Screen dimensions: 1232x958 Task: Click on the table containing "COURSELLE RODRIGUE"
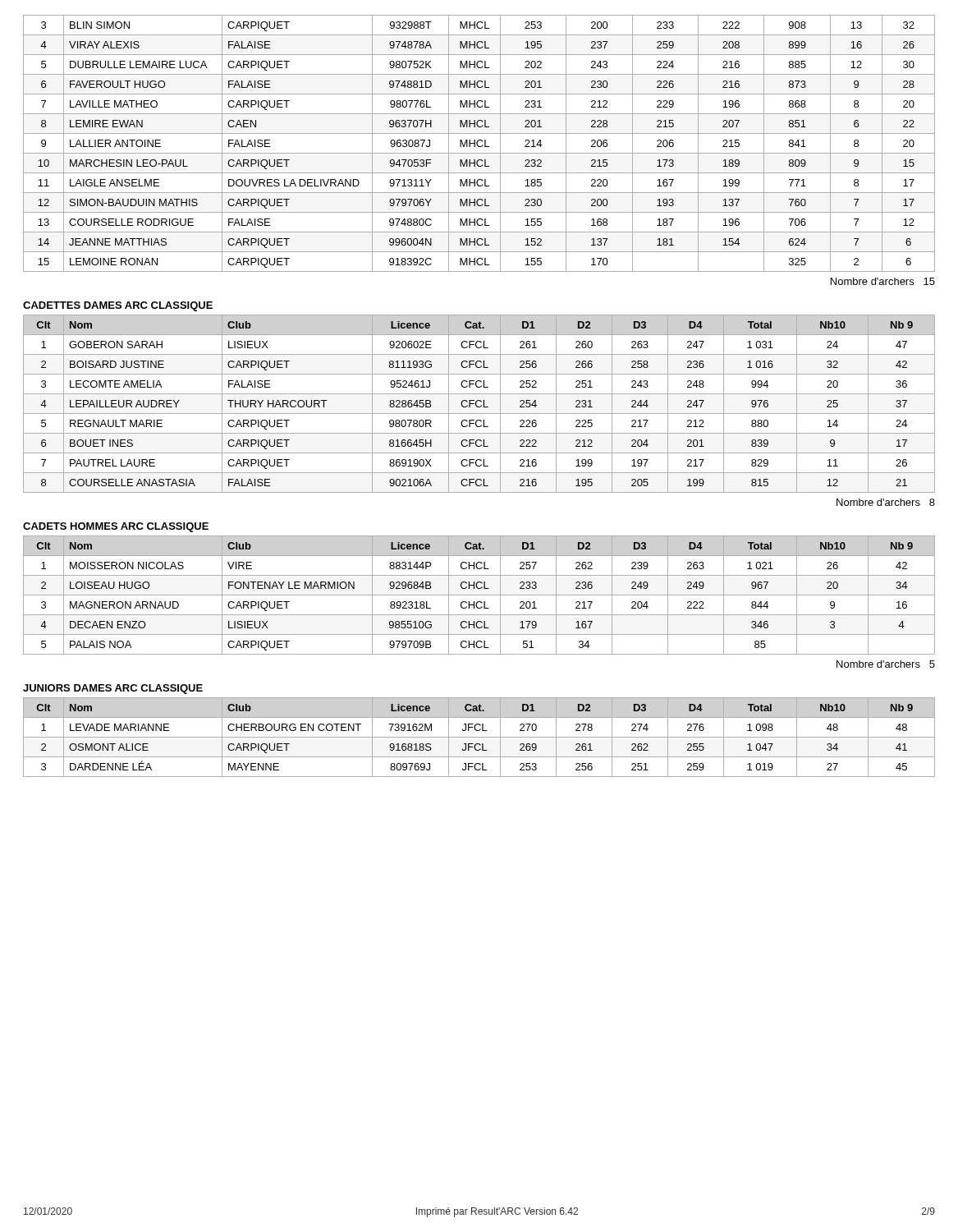point(479,143)
